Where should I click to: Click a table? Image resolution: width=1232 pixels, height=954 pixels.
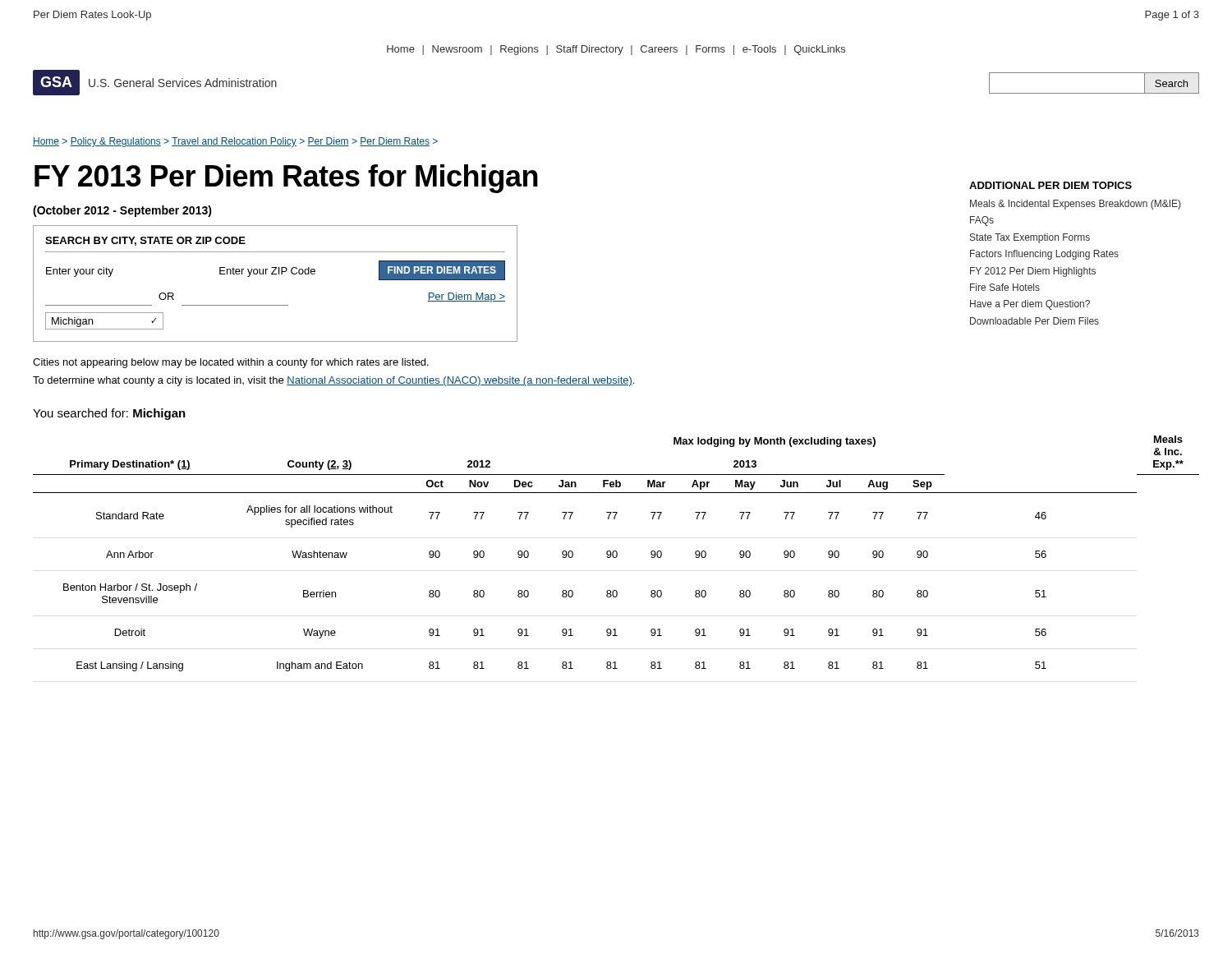[x=616, y=555]
